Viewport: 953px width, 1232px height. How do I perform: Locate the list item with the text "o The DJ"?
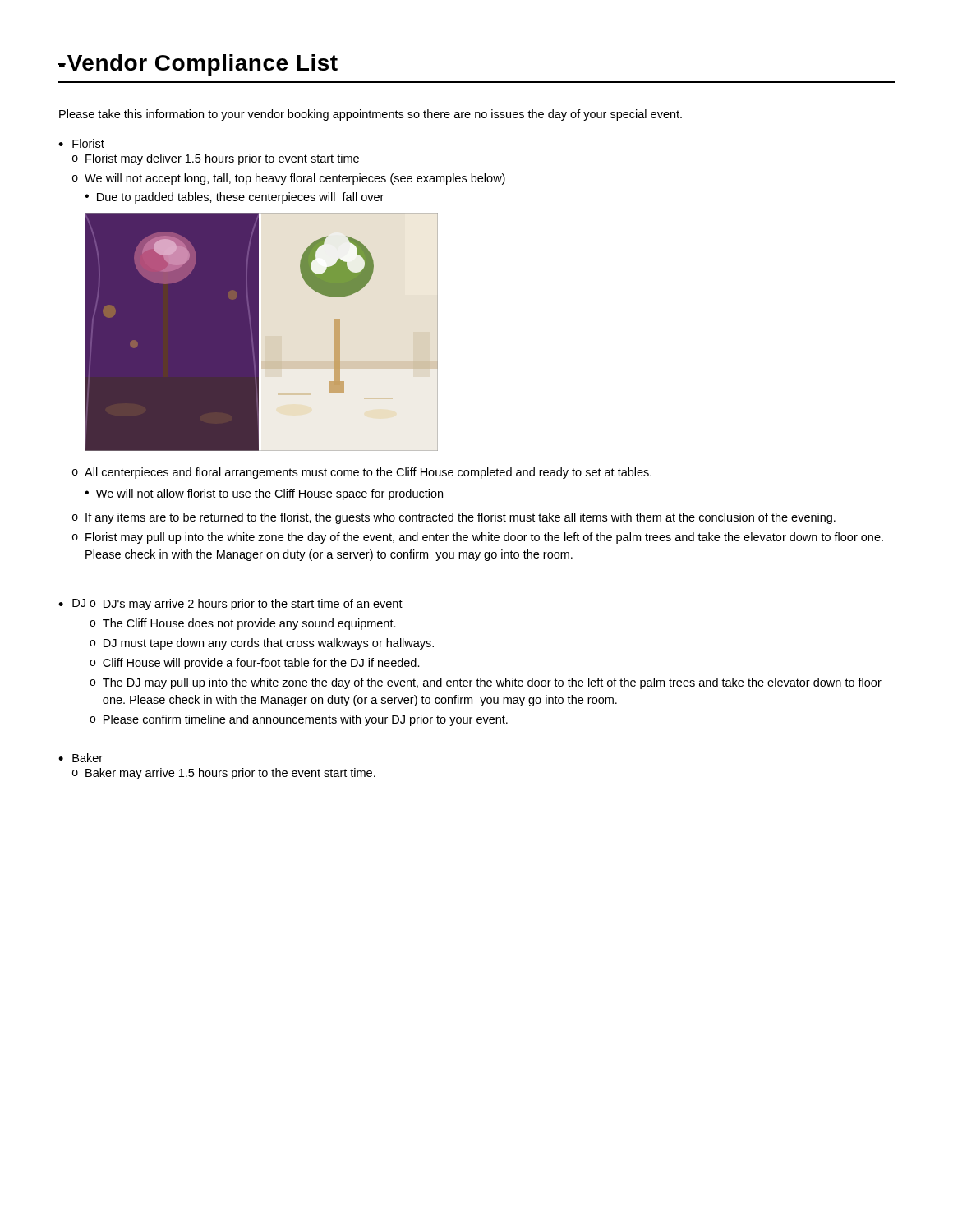[x=492, y=692]
